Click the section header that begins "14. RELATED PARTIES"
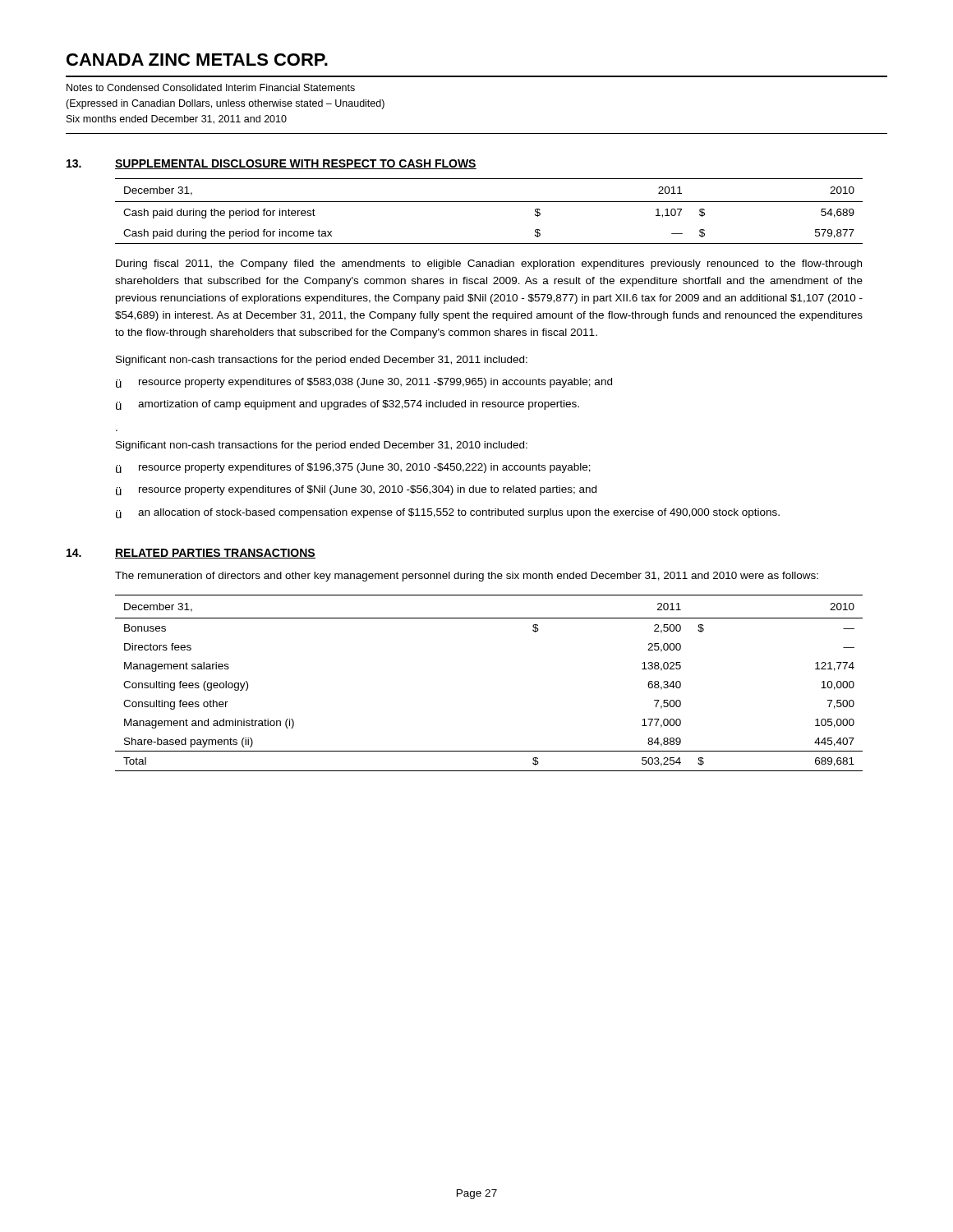 click(191, 553)
